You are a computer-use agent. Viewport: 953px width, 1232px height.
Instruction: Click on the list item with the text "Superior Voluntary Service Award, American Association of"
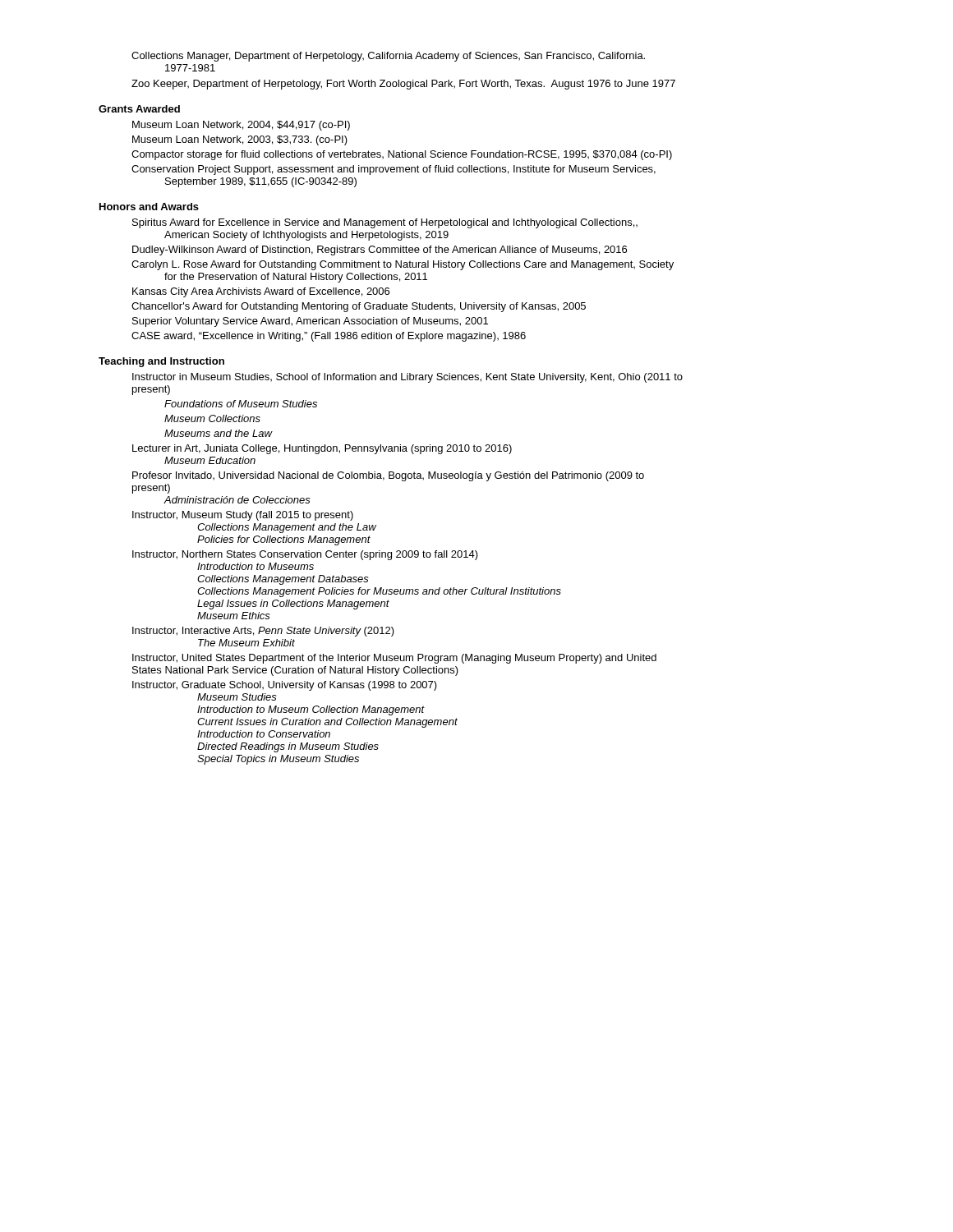310,321
